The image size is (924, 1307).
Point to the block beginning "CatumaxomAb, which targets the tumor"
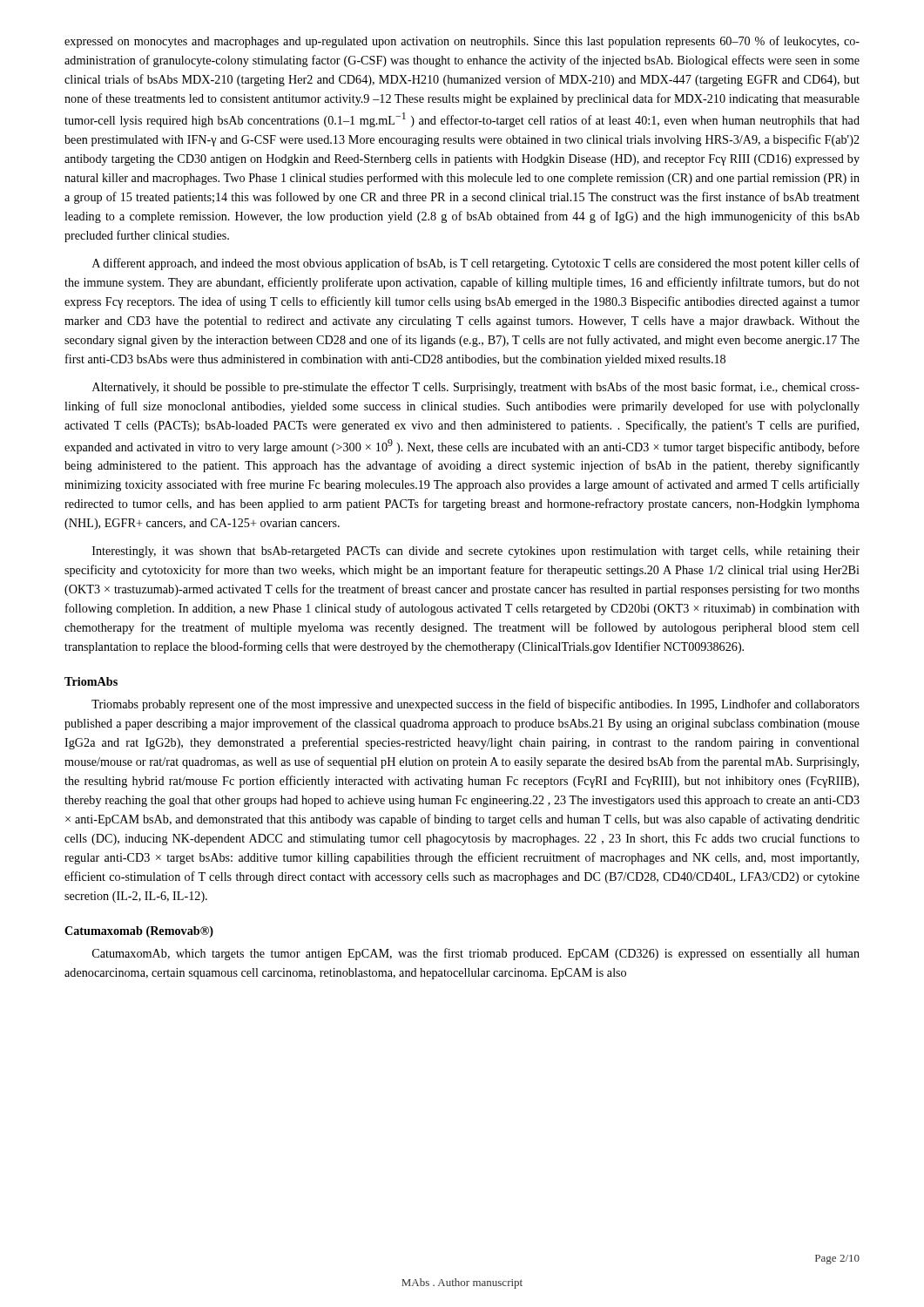(462, 963)
